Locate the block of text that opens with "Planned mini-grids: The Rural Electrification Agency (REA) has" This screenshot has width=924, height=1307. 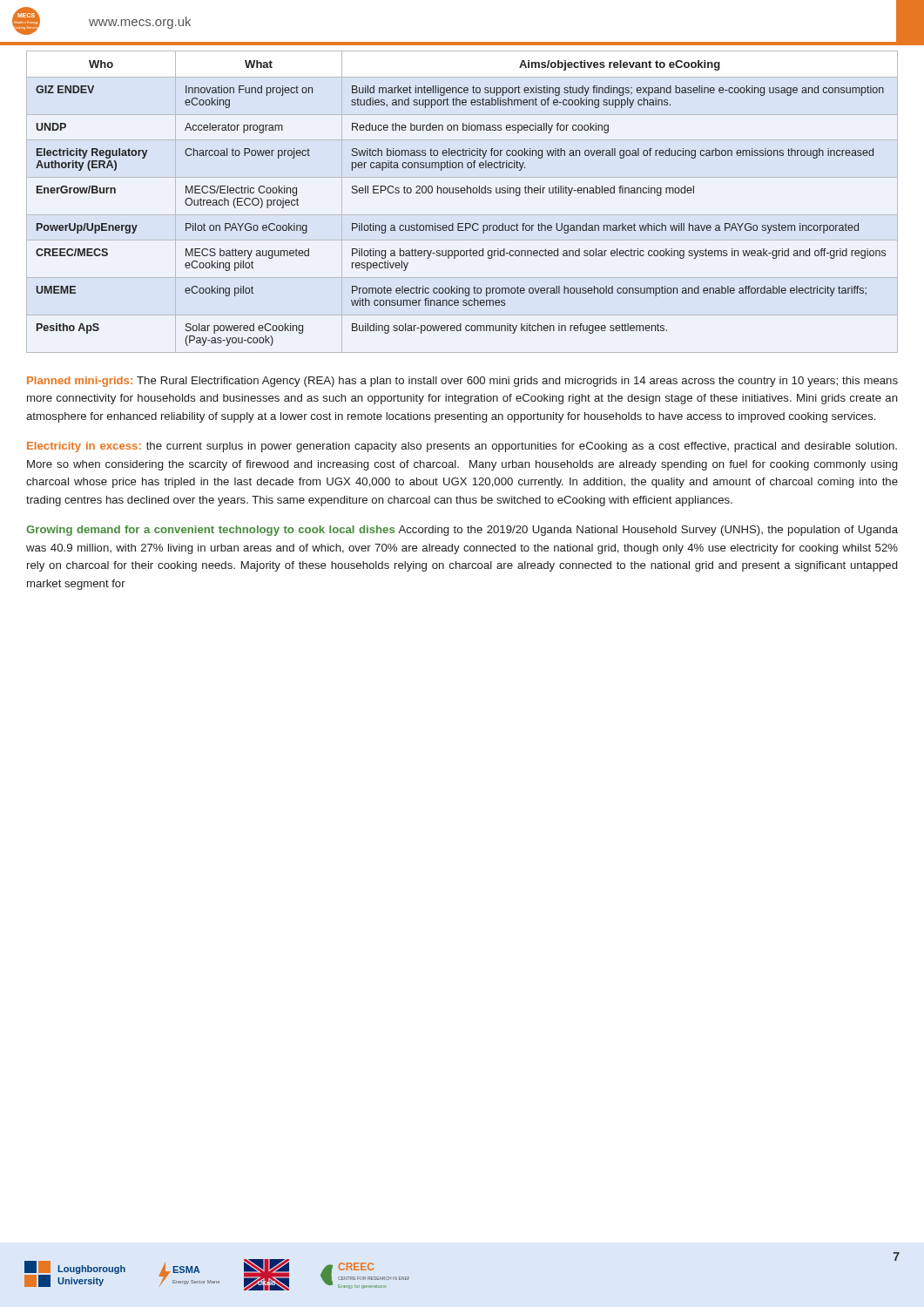pyautogui.click(x=462, y=398)
